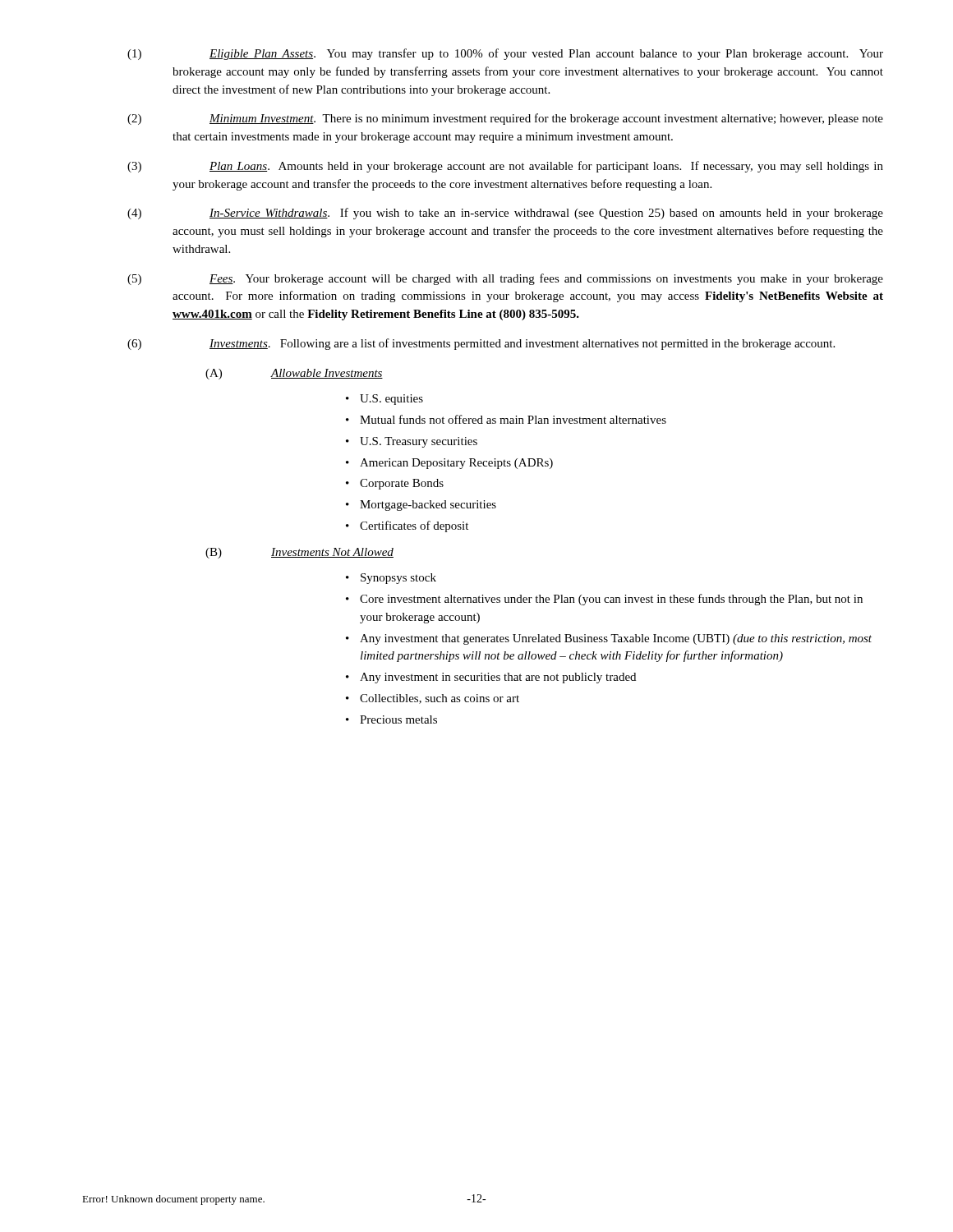The height and width of the screenshot is (1232, 953).
Task: Where is the passage that starts "(3)Plan Loans. Amounts held in your"?
Action: pyautogui.click(x=483, y=174)
